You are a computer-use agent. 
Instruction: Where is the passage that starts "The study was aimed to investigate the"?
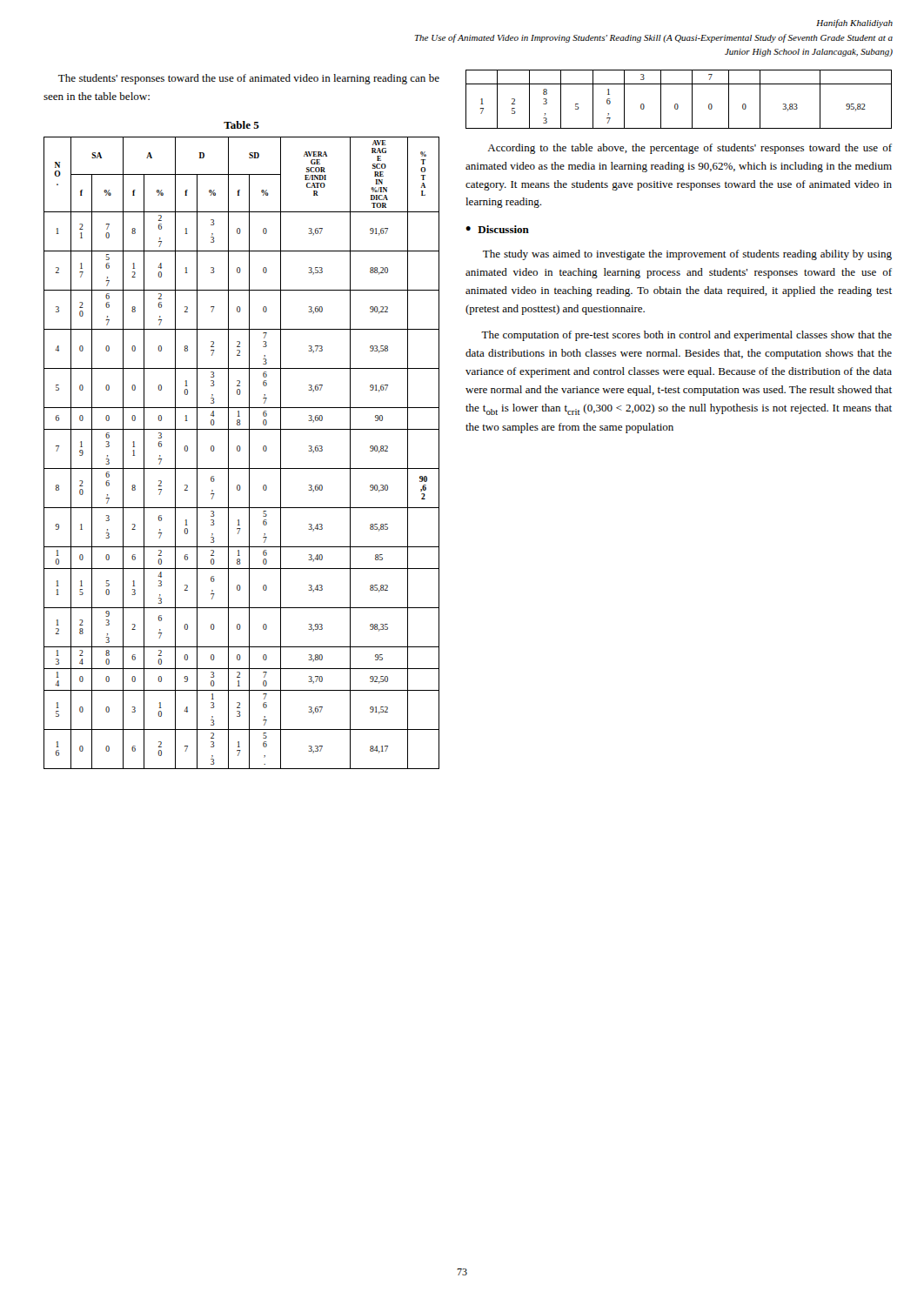tap(679, 281)
